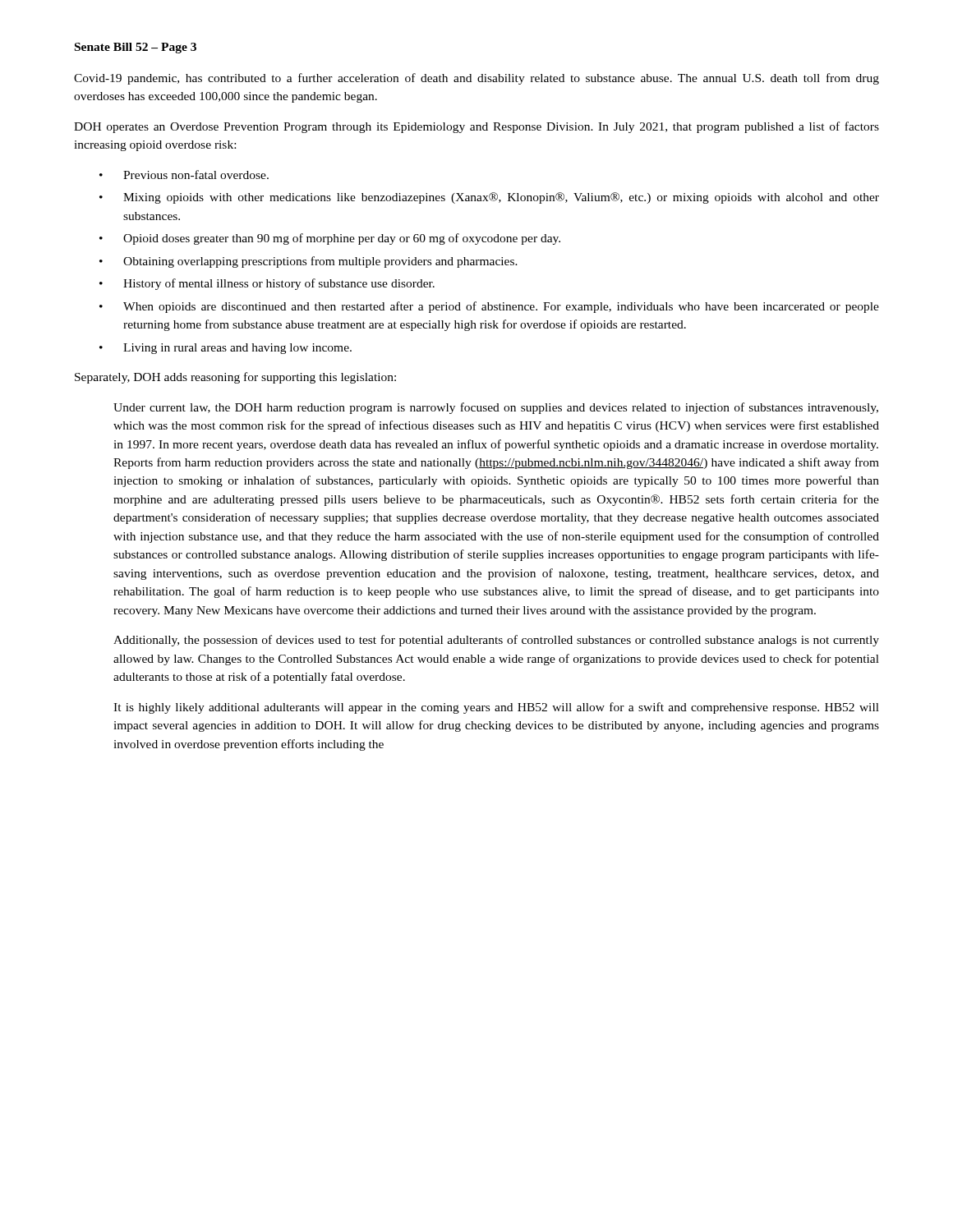Point to the block beginning "• Mixing opioids"
The width and height of the screenshot is (953, 1232).
pos(476,207)
